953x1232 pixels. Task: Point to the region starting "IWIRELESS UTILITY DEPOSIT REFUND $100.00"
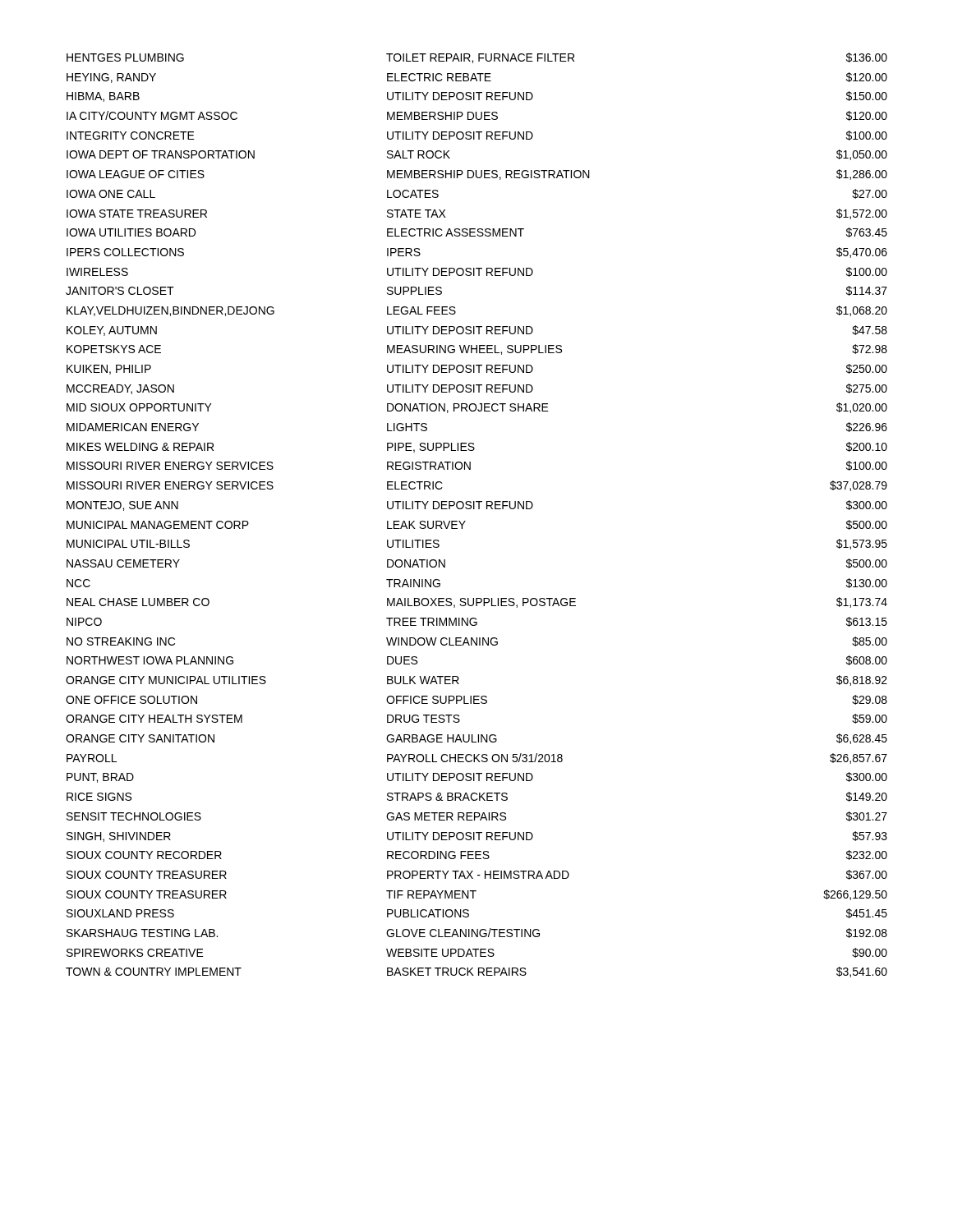pyautogui.click(x=476, y=272)
